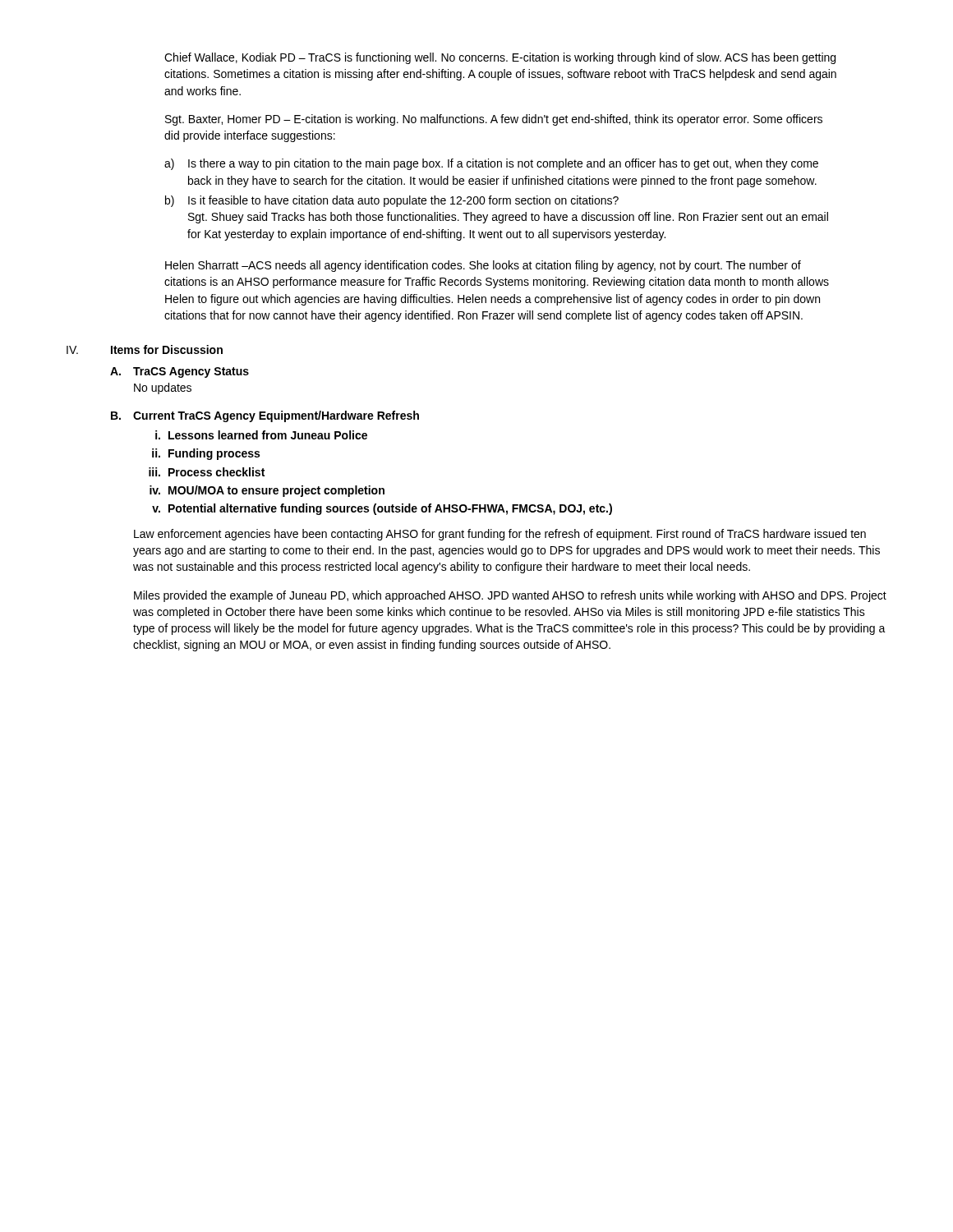Viewport: 953px width, 1232px height.
Task: Click on the text block containing "Helen Sharratt –ACS needs all agency"
Action: (x=501, y=290)
